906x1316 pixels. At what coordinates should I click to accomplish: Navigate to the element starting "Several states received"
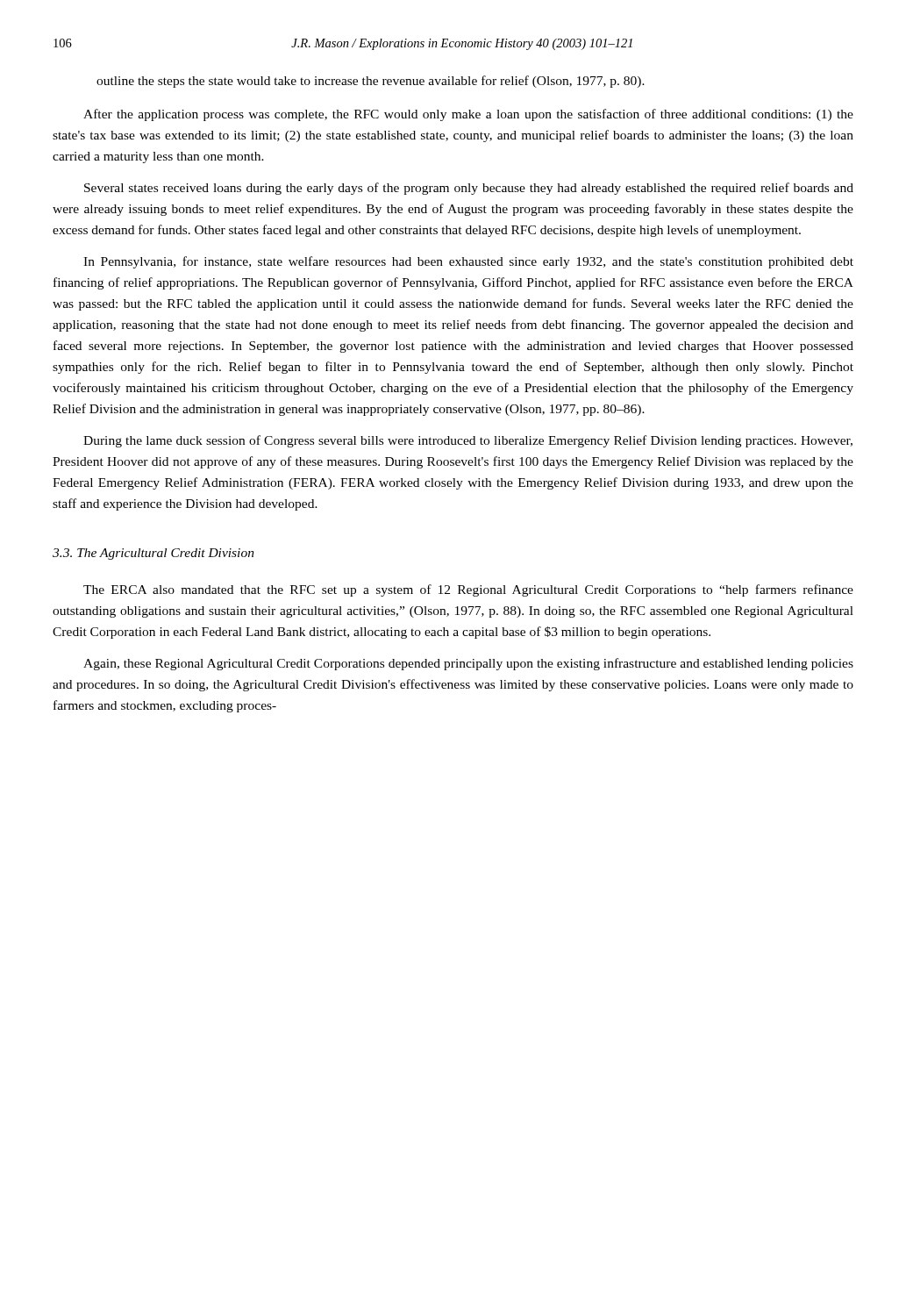point(453,208)
